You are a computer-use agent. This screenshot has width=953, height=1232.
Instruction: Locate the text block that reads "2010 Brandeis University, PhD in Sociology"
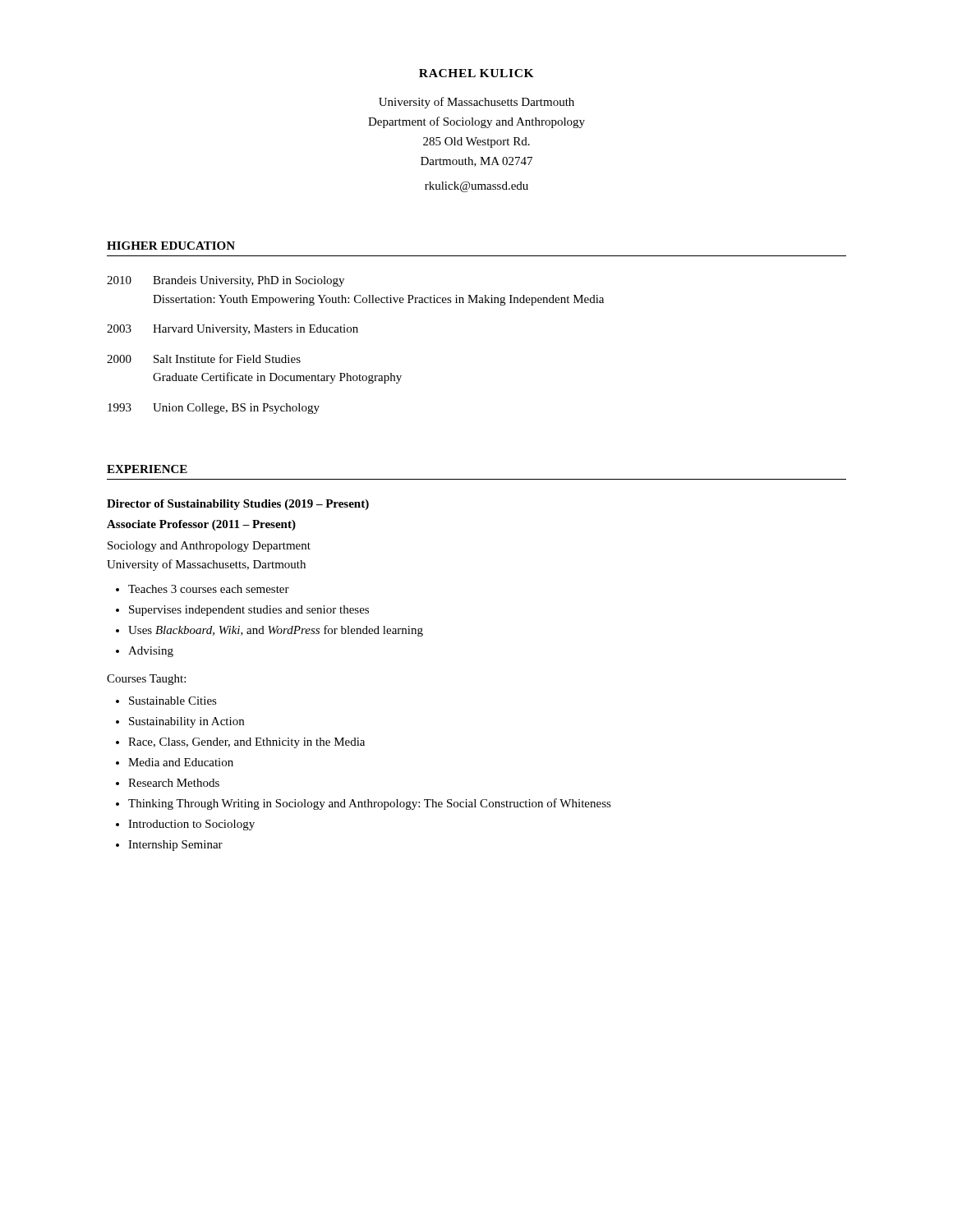(x=476, y=290)
